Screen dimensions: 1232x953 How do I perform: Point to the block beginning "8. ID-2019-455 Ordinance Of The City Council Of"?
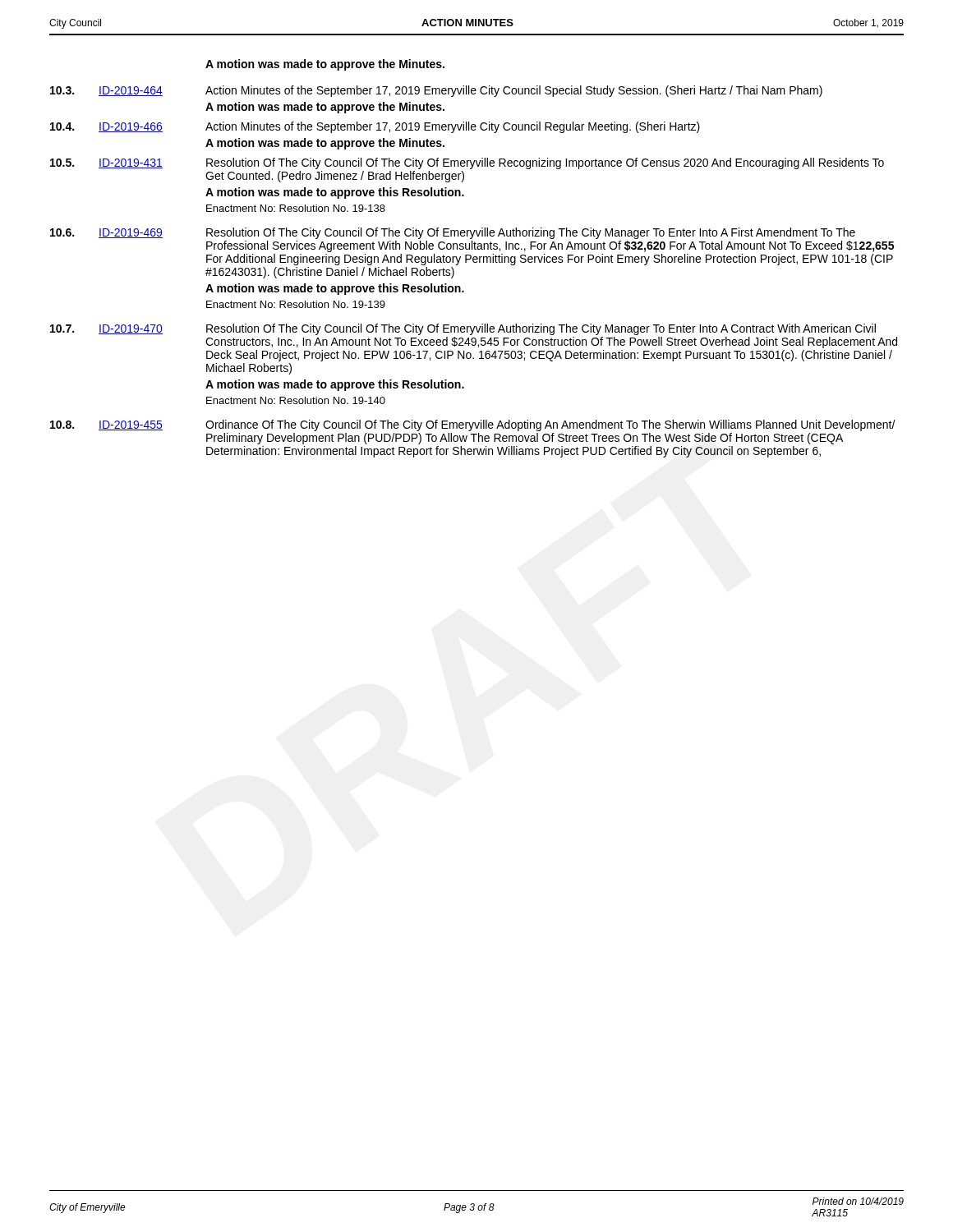(476, 438)
